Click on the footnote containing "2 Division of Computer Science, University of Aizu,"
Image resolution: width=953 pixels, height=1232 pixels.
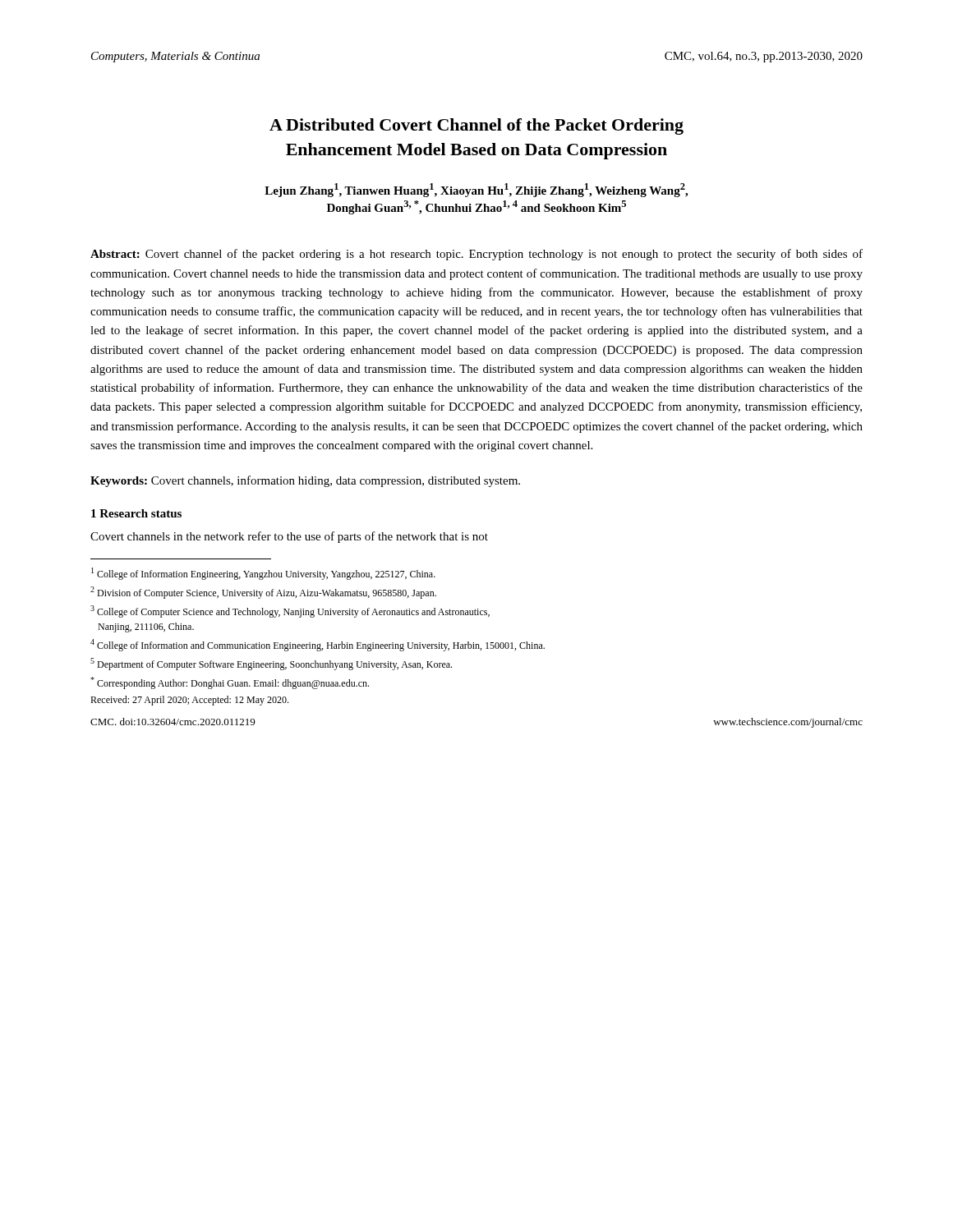264,591
